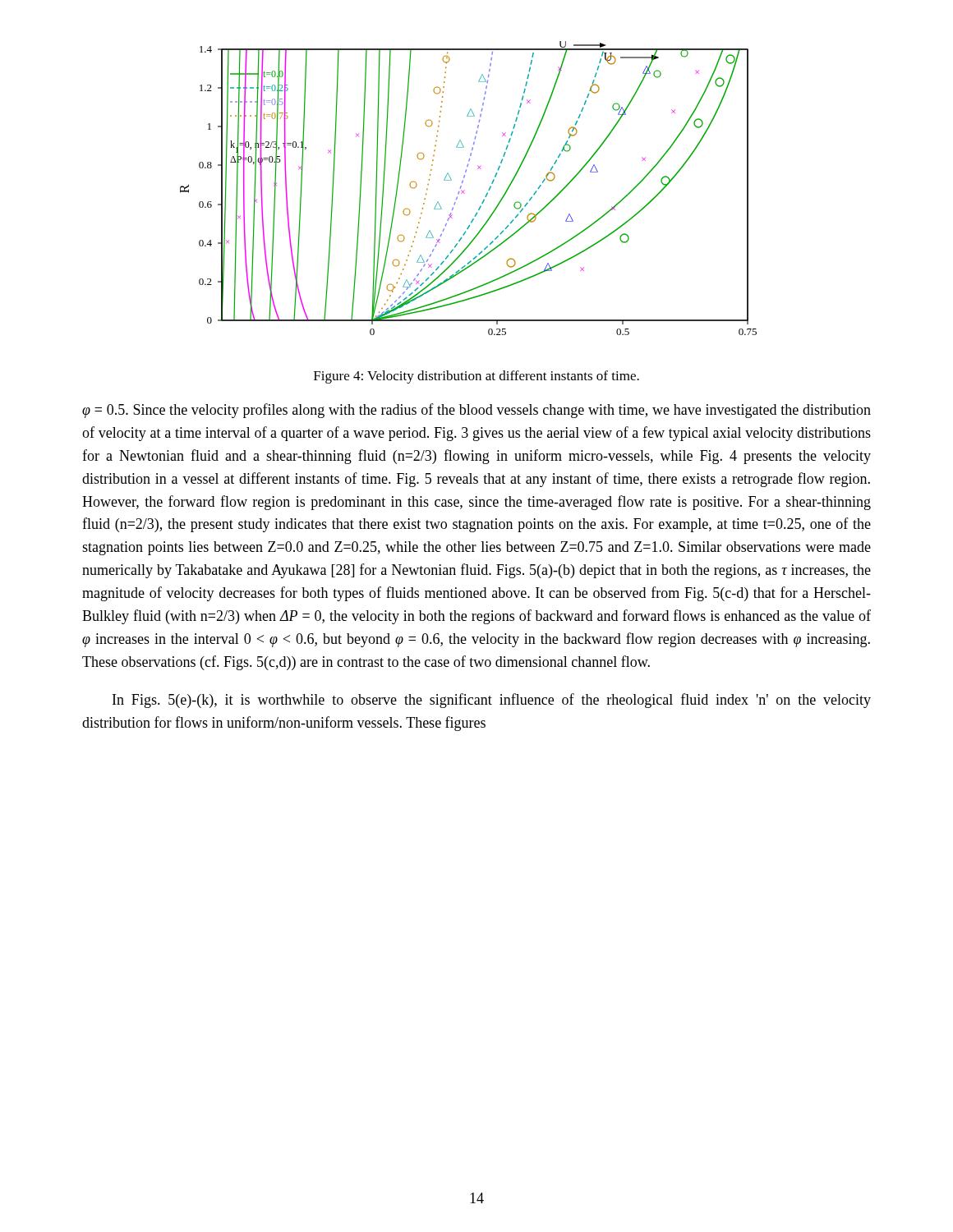Click on the continuous plot

click(476, 201)
